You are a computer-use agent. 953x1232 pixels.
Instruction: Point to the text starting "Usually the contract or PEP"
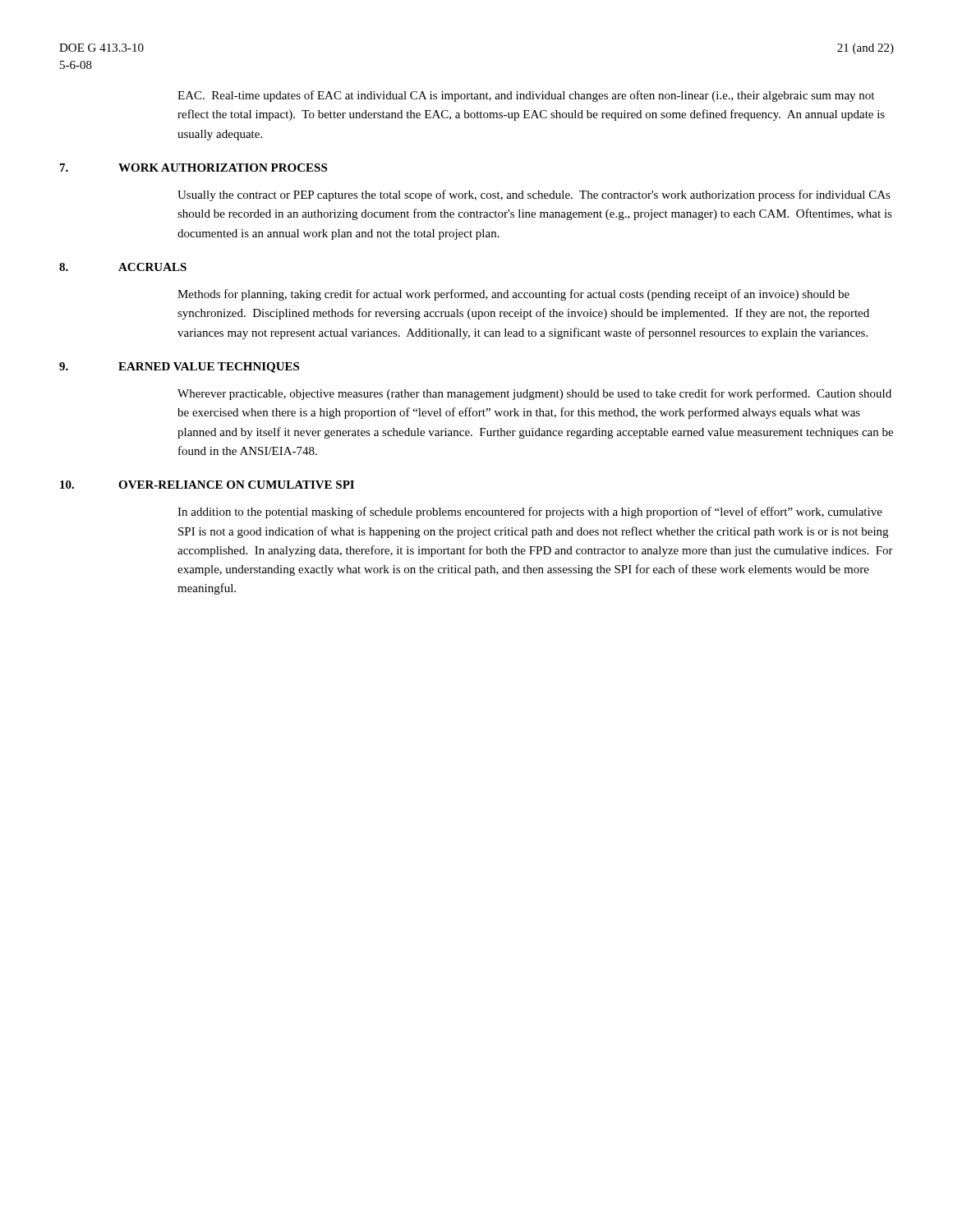click(x=535, y=214)
